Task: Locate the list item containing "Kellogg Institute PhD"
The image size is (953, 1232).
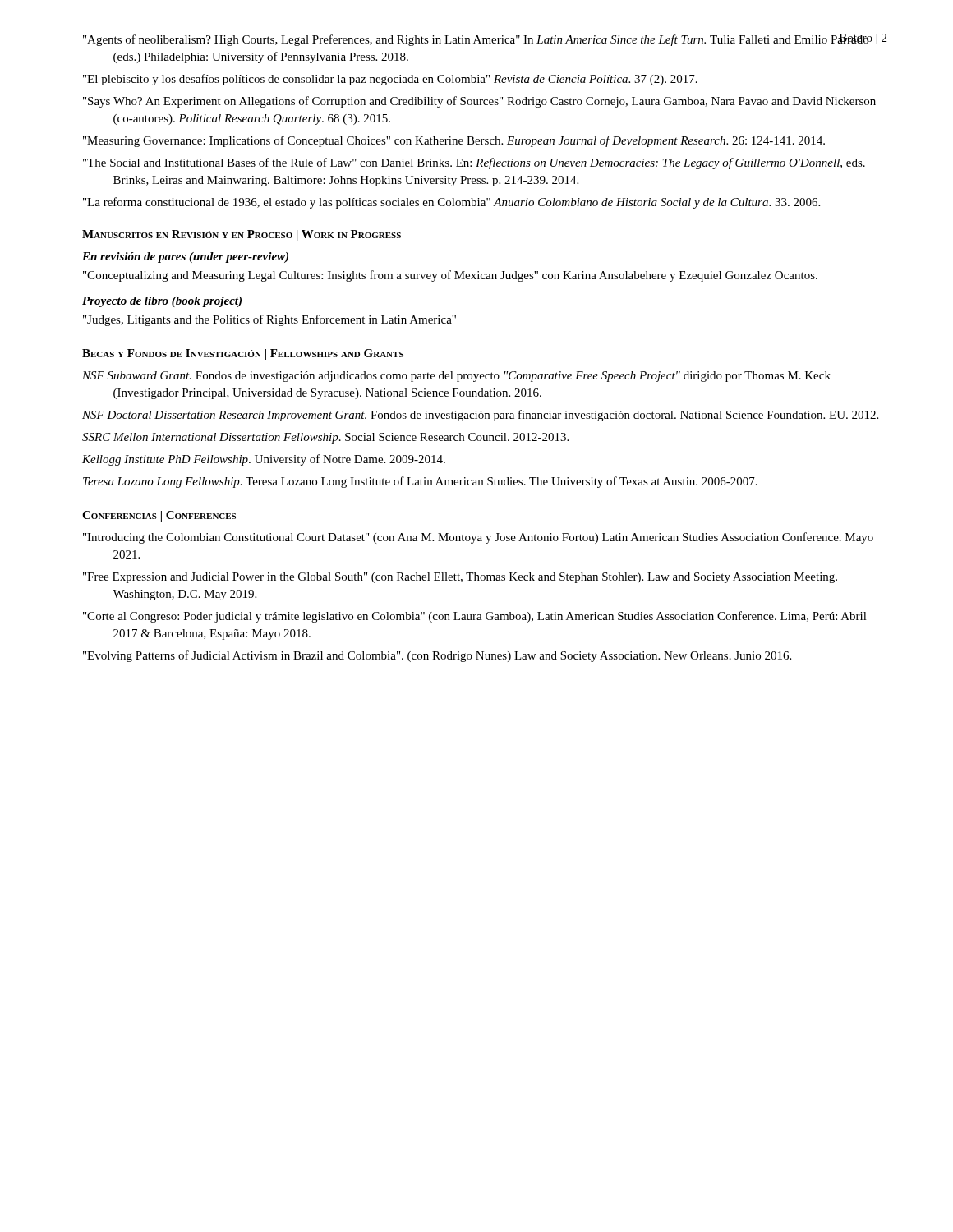Action: 264,459
